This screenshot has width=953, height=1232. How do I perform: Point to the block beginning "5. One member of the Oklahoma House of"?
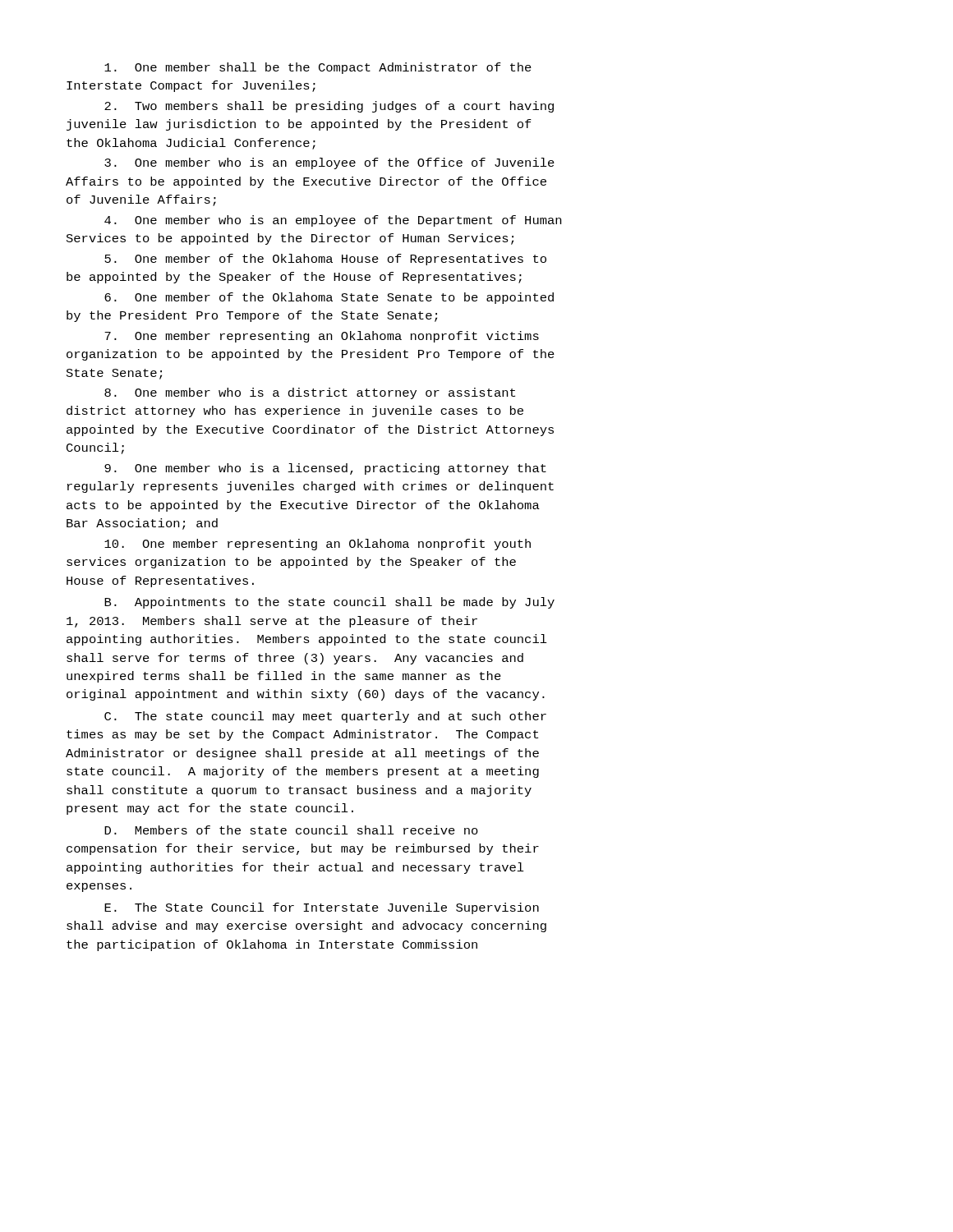coord(306,269)
